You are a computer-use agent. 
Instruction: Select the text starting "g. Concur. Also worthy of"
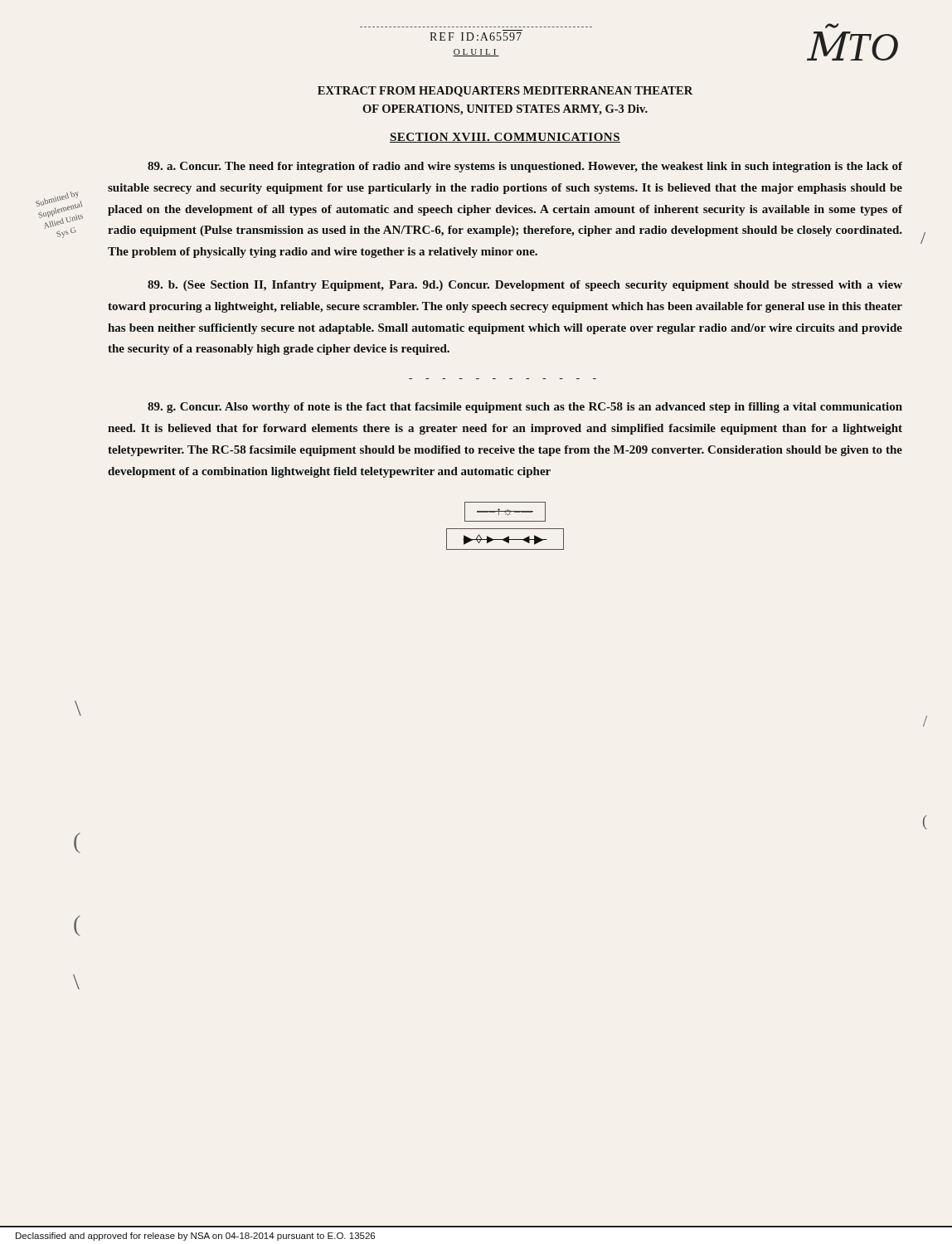505,439
